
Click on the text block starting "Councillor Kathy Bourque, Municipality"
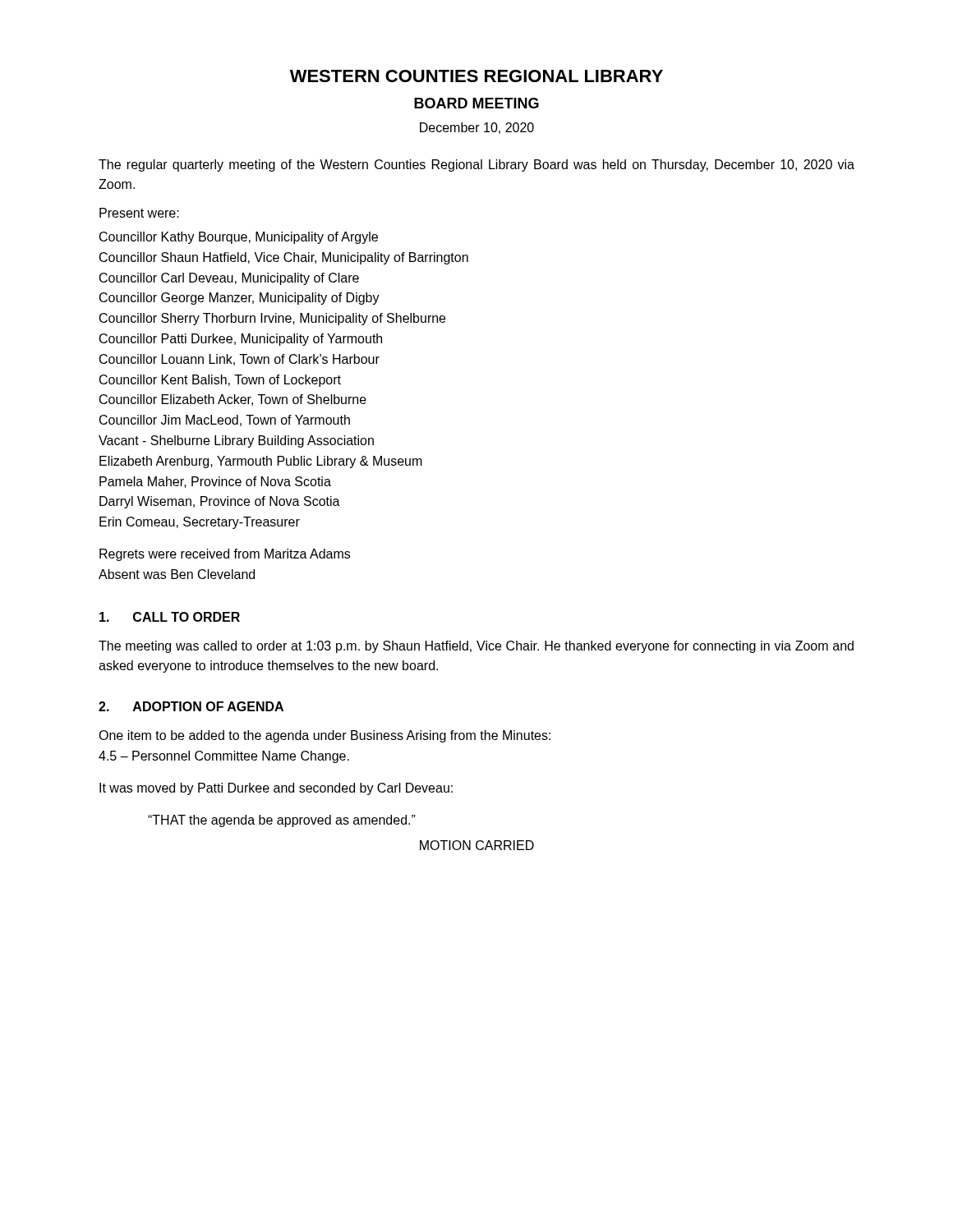[238, 237]
